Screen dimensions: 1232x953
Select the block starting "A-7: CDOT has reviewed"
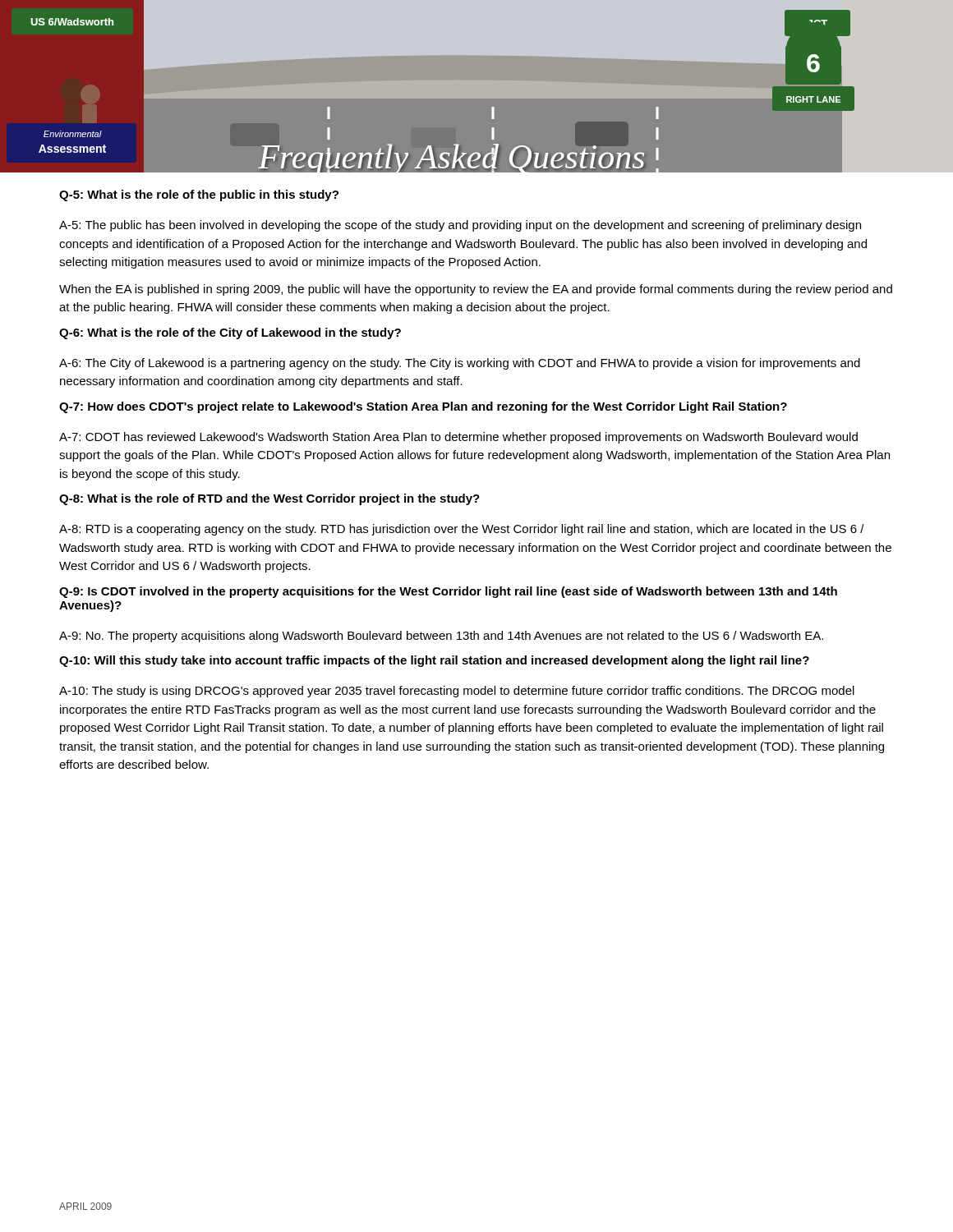point(476,455)
